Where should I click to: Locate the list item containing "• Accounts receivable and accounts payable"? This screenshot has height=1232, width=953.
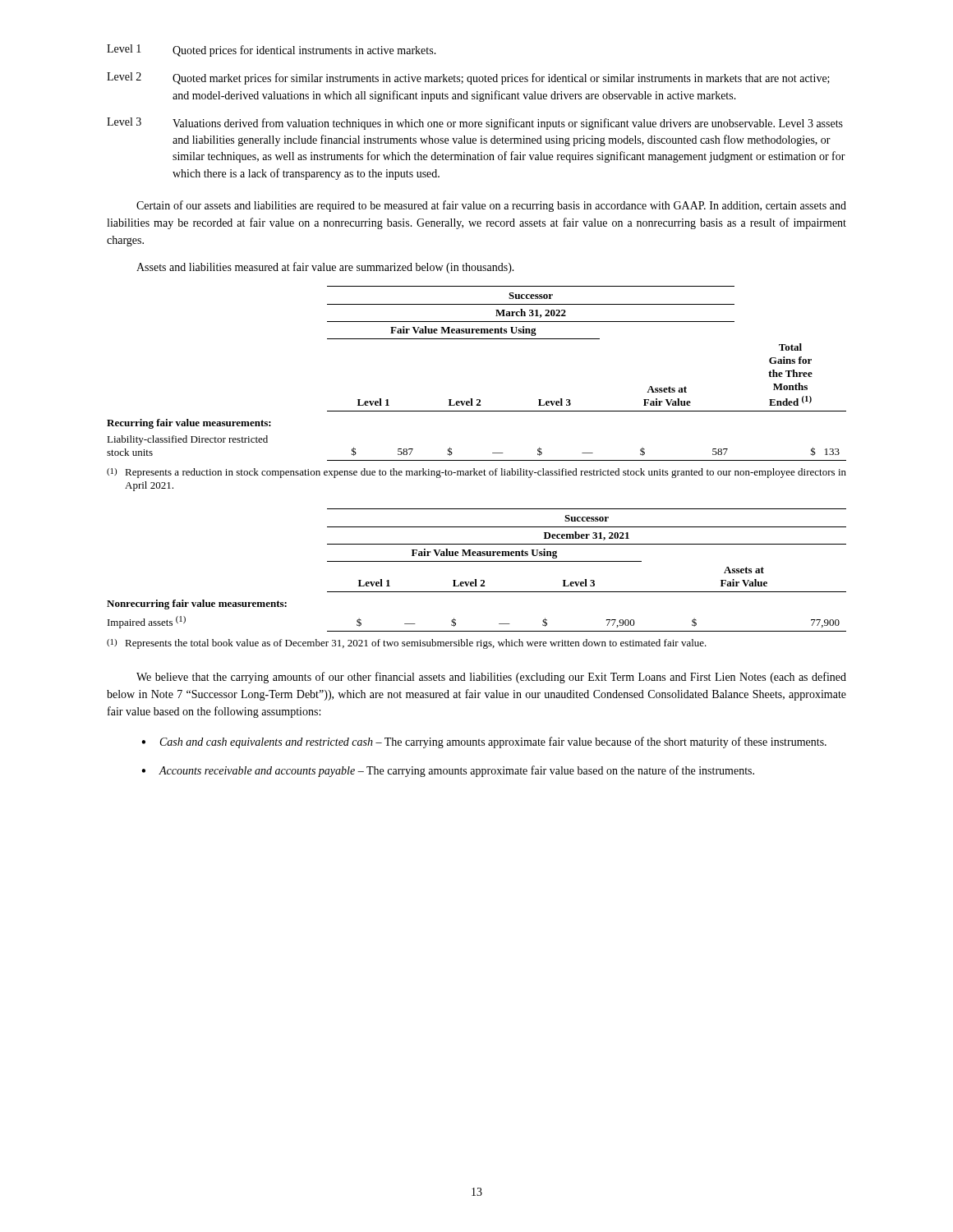(x=447, y=772)
